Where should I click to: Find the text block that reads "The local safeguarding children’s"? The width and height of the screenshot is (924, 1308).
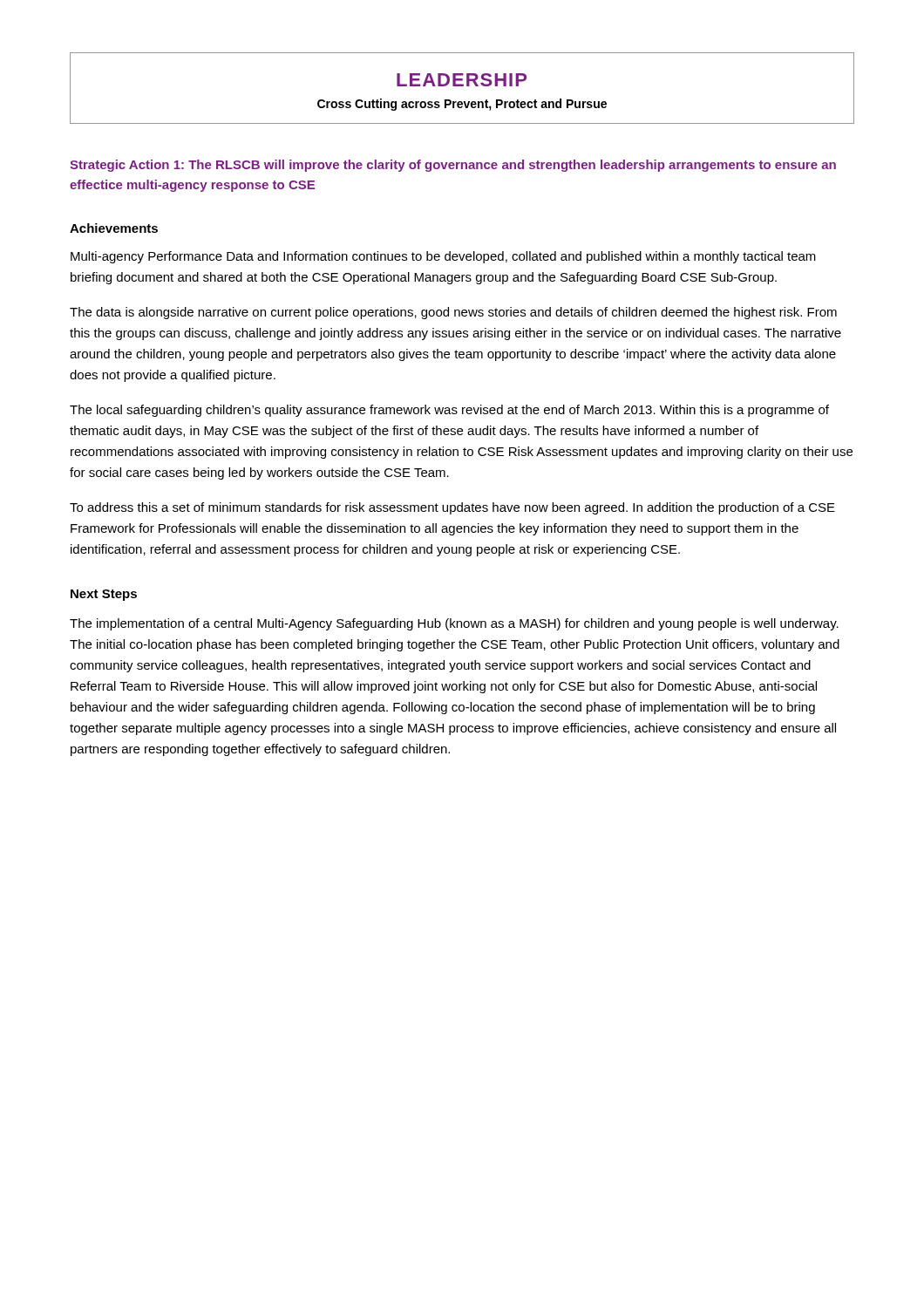[461, 441]
